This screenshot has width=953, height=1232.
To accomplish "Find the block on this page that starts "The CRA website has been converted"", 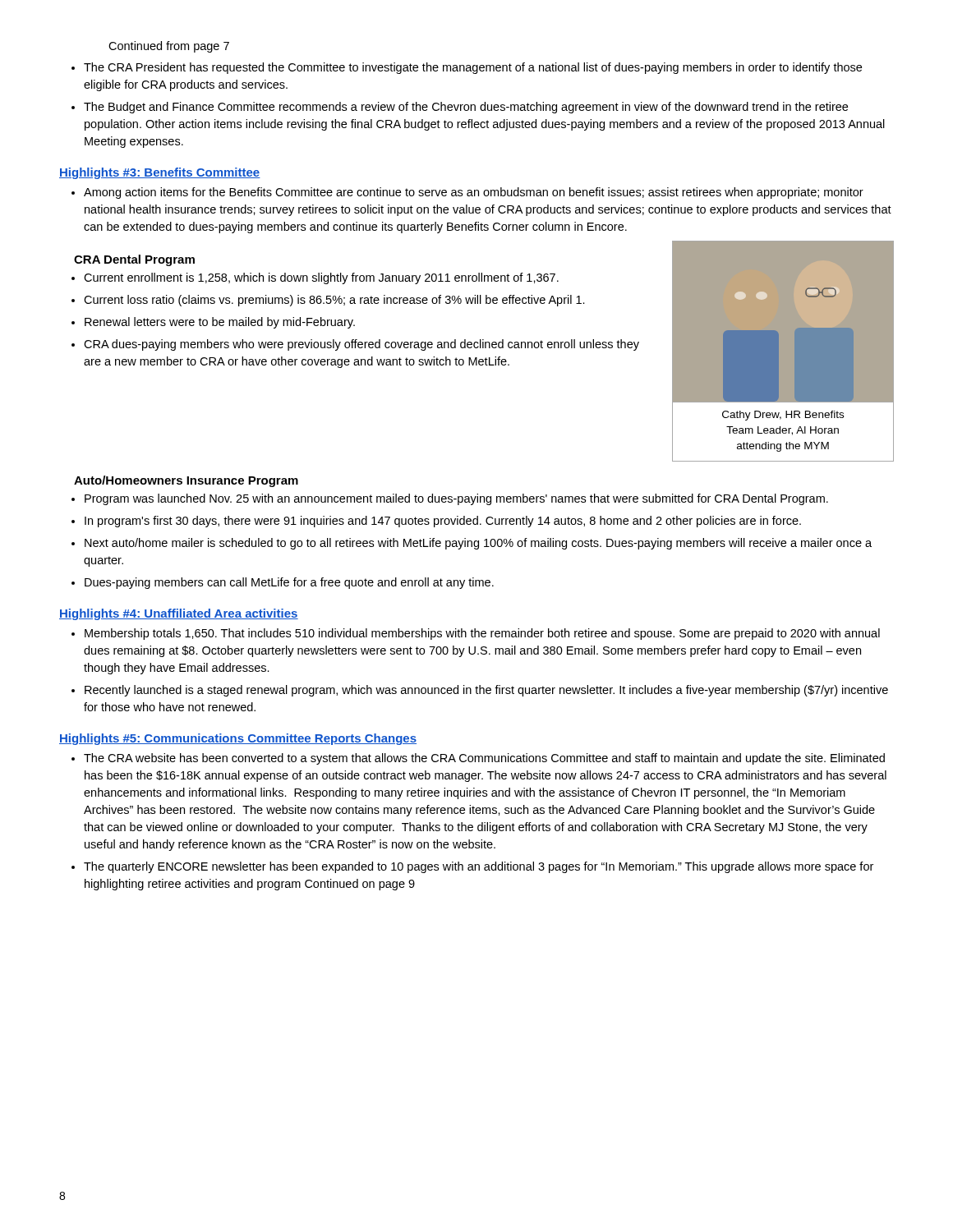I will coord(485,801).
